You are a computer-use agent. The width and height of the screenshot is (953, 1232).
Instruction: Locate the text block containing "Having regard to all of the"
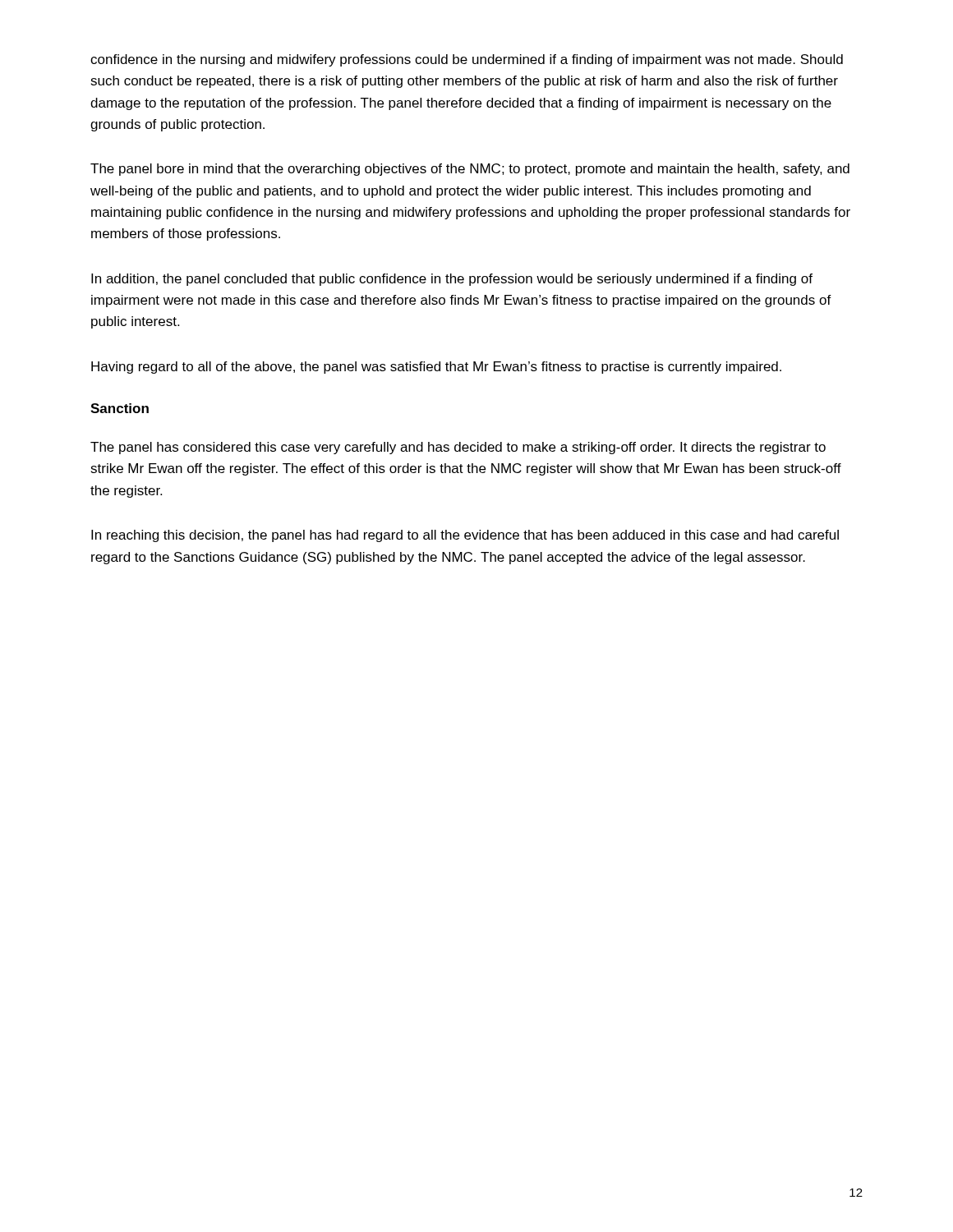pos(436,367)
